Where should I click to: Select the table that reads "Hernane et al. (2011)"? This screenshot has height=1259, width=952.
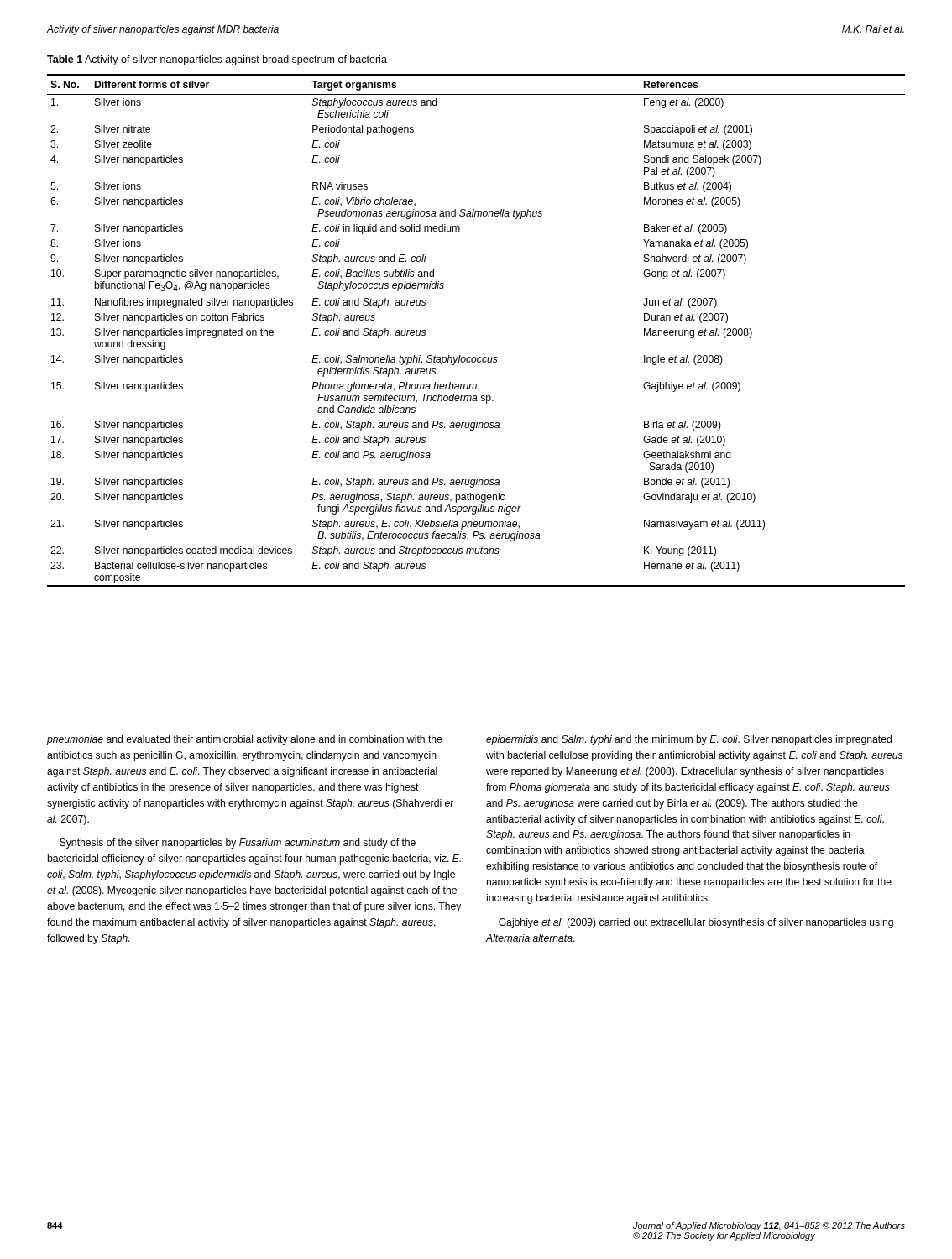(476, 330)
